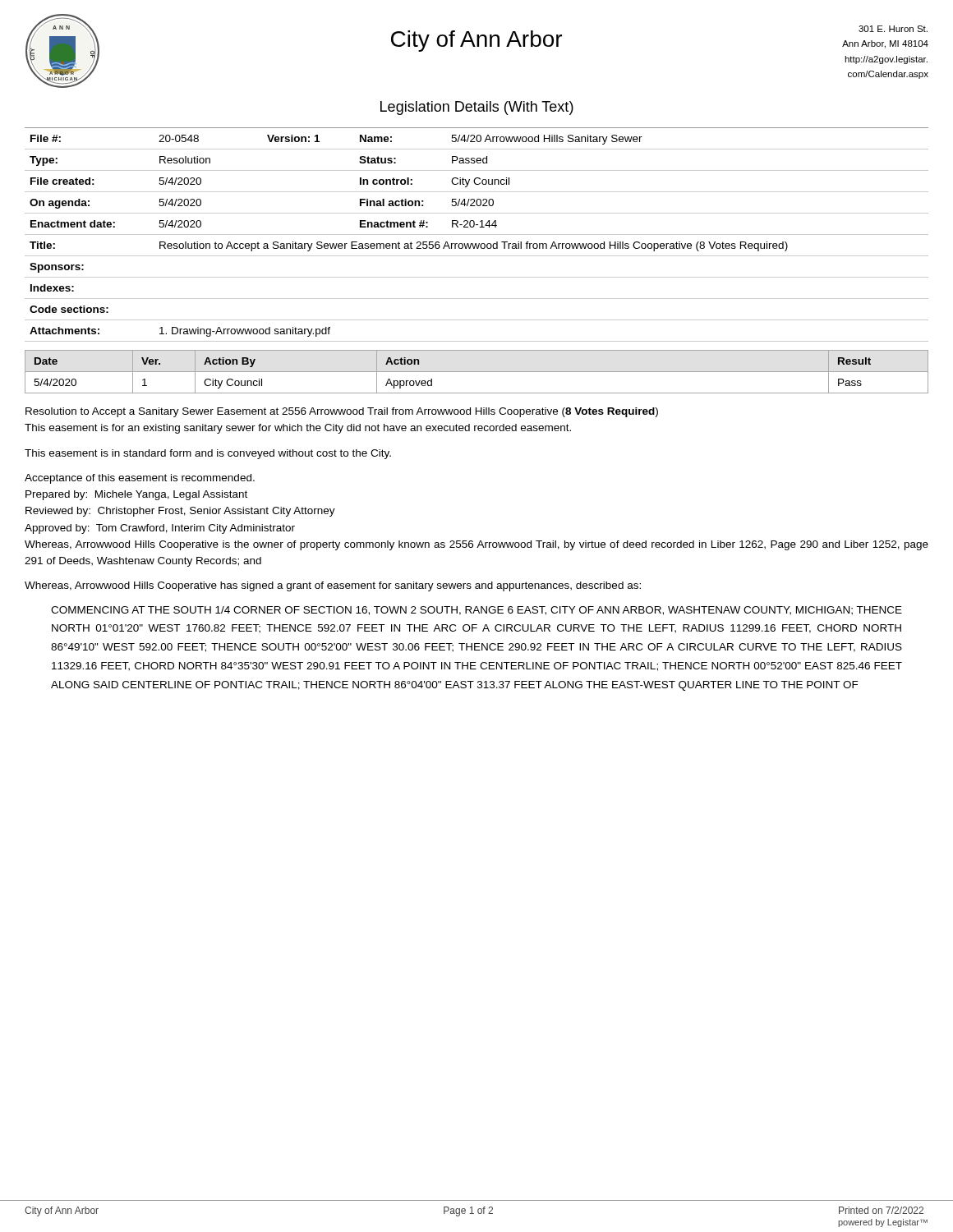Viewport: 953px width, 1232px height.
Task: Select the title that says "Legislation Details (With Text)"
Action: 476,107
